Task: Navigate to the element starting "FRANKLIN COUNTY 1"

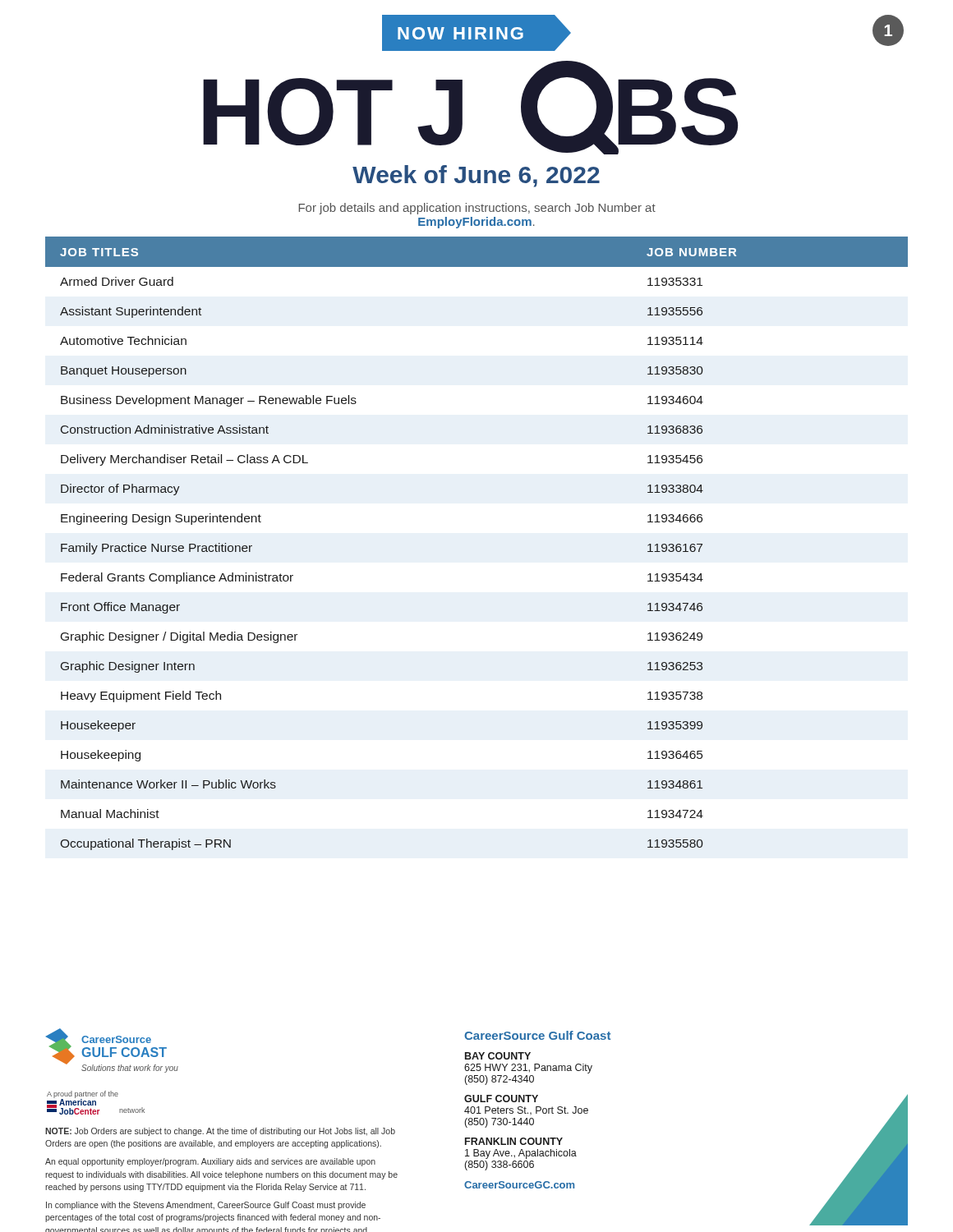Action: tap(567, 1153)
